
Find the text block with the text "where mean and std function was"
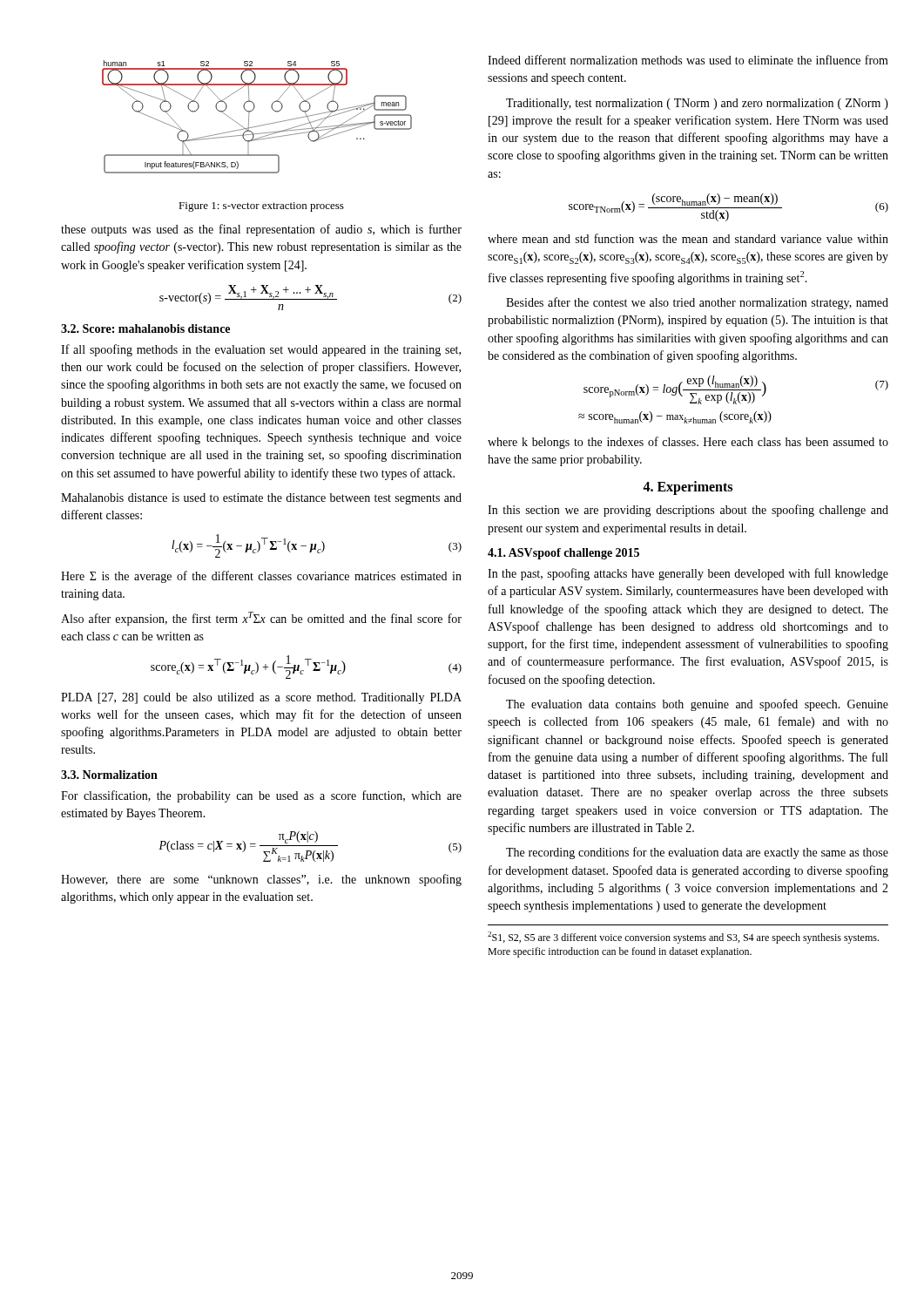[688, 259]
